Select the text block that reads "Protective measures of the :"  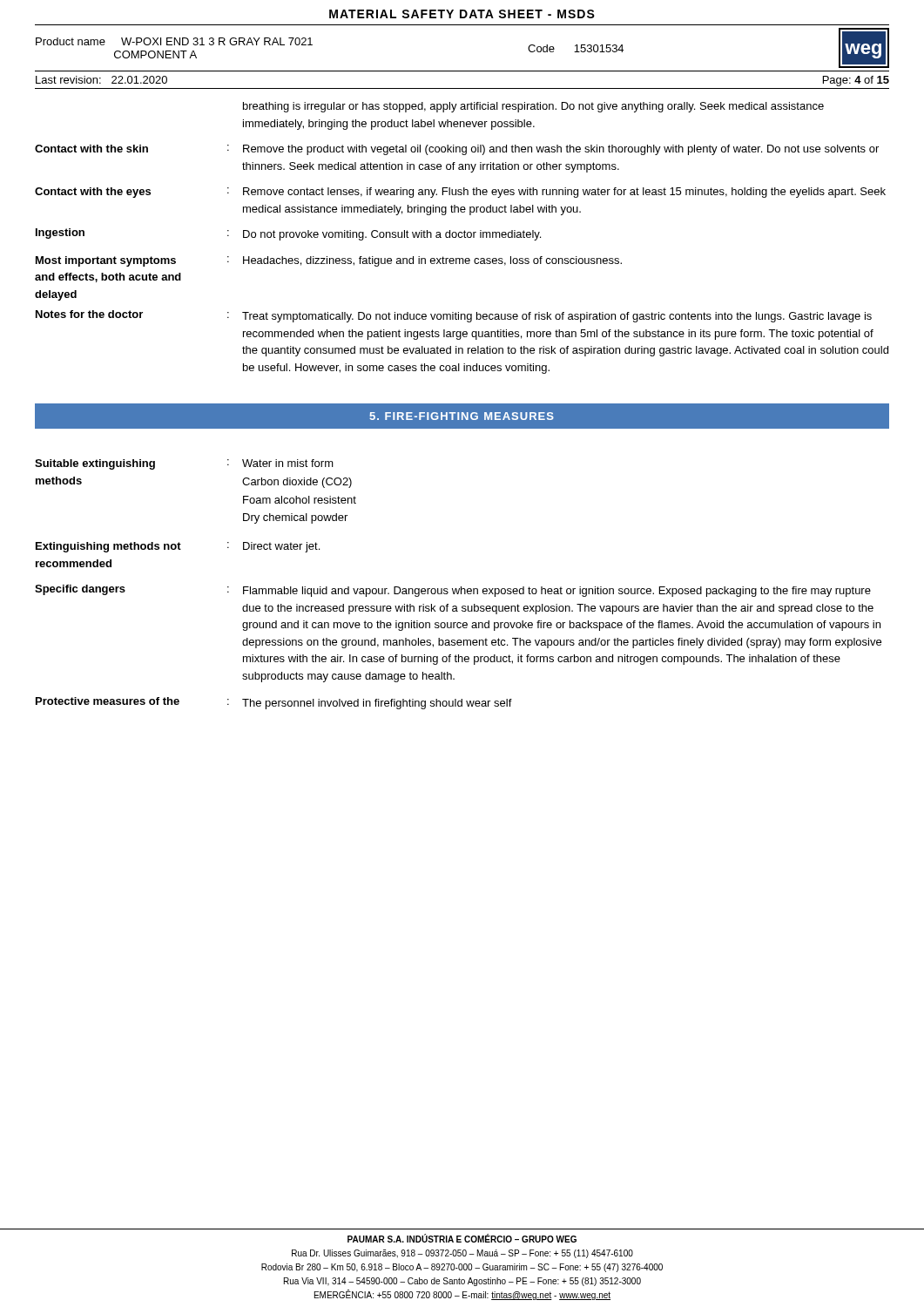462,703
